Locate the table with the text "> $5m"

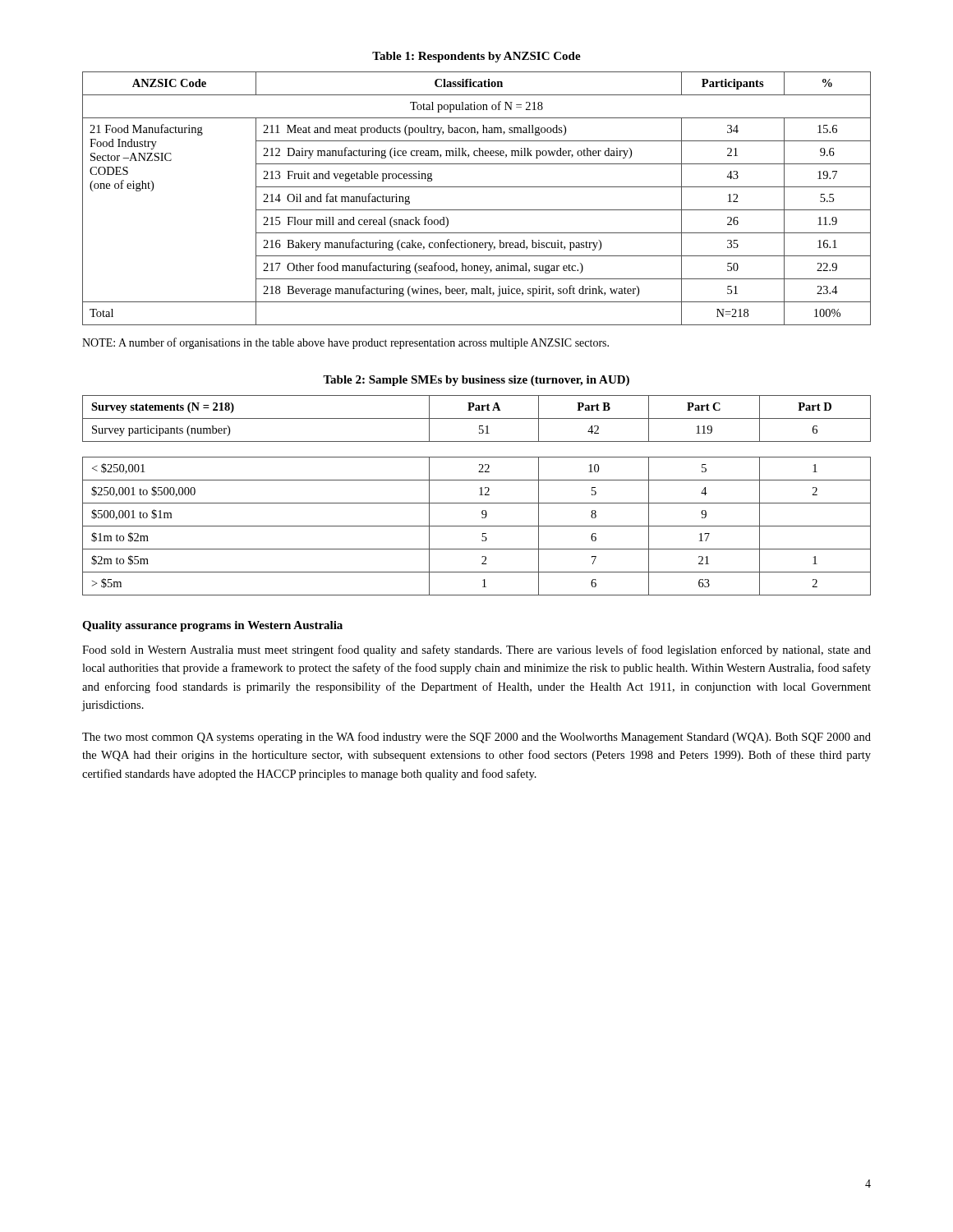(x=476, y=495)
